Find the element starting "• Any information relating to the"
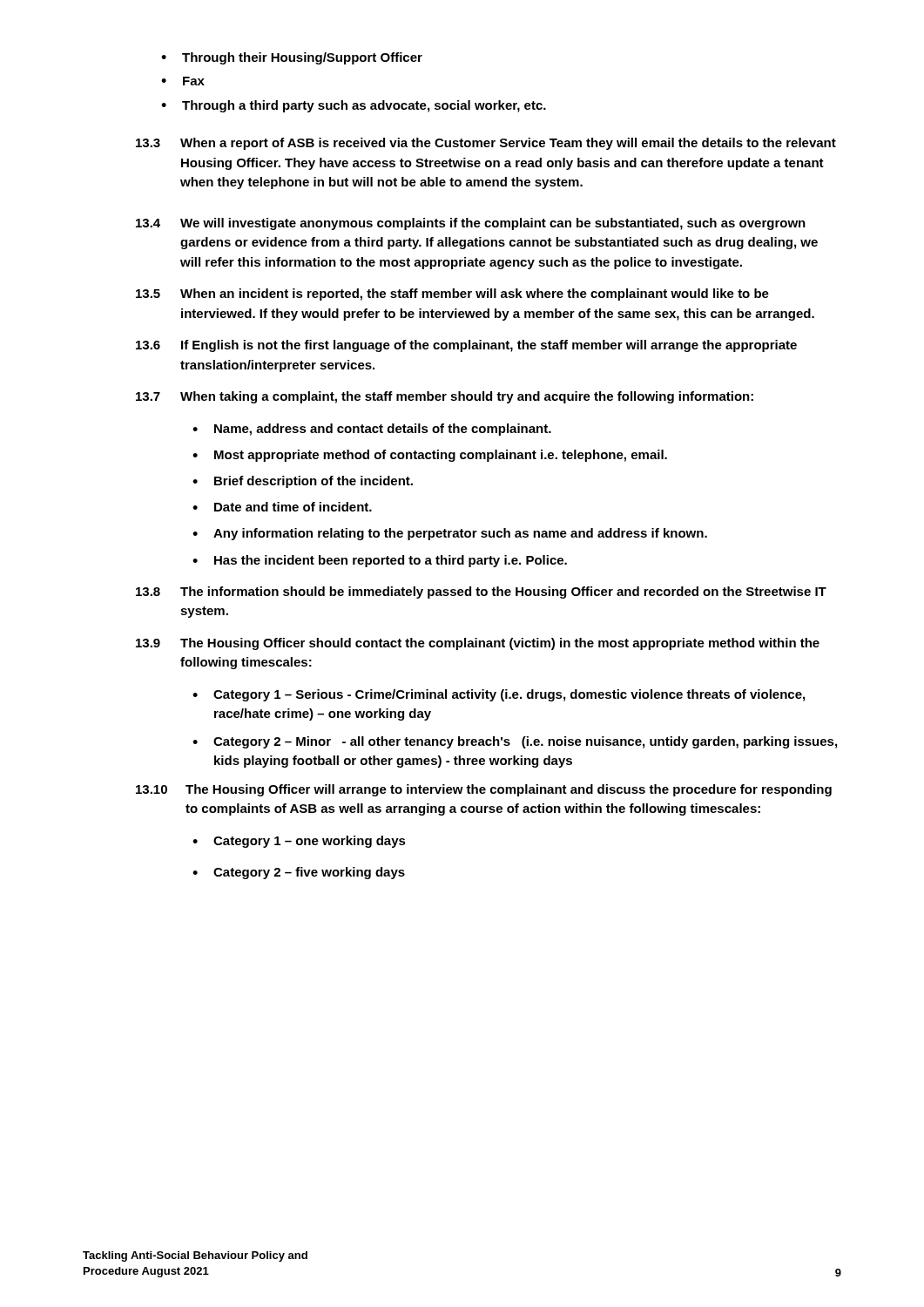This screenshot has height=1307, width=924. point(517,535)
